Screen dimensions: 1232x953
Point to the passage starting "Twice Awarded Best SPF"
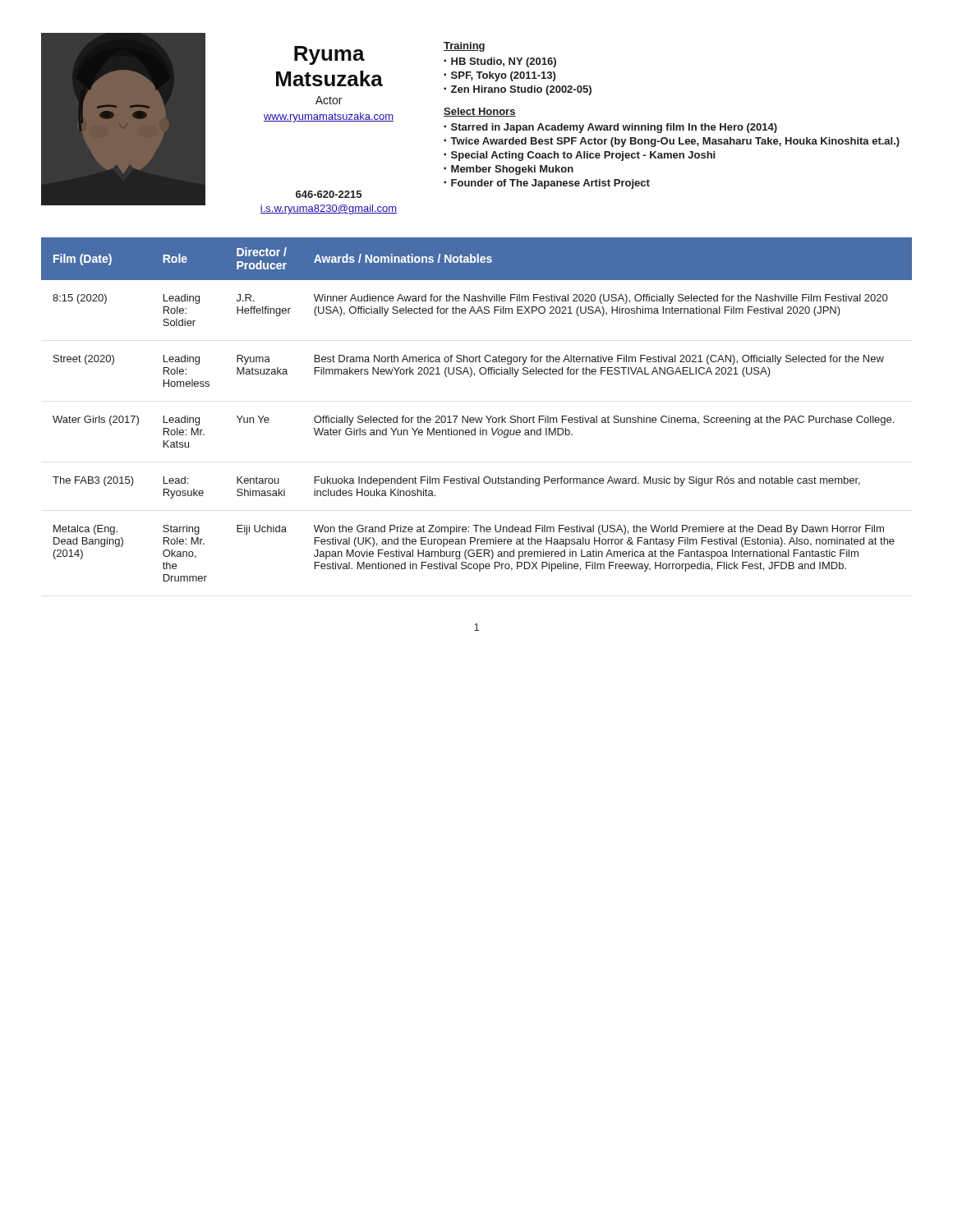click(x=675, y=141)
